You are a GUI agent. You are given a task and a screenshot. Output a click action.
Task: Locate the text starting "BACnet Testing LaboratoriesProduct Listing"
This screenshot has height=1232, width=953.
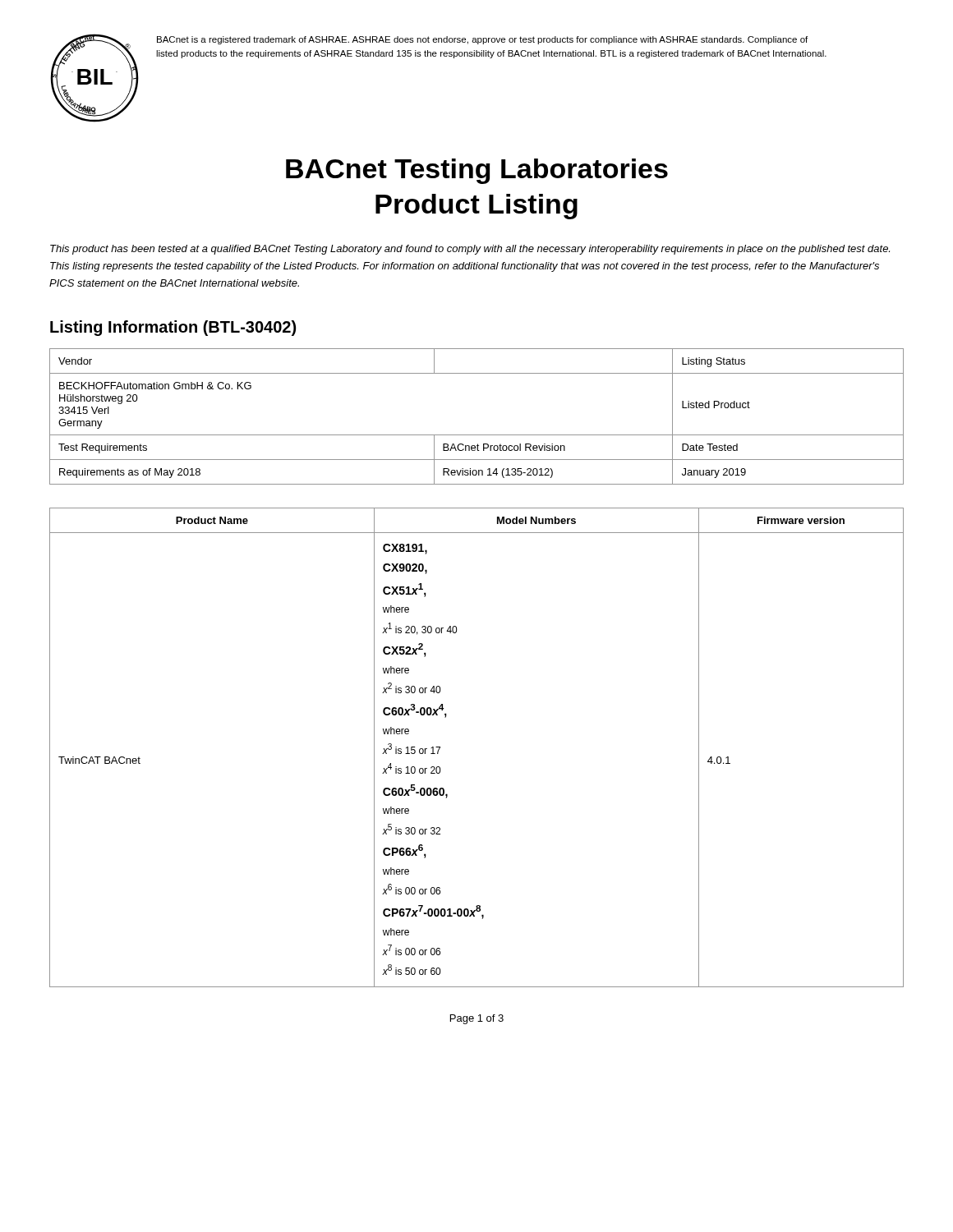tap(476, 186)
